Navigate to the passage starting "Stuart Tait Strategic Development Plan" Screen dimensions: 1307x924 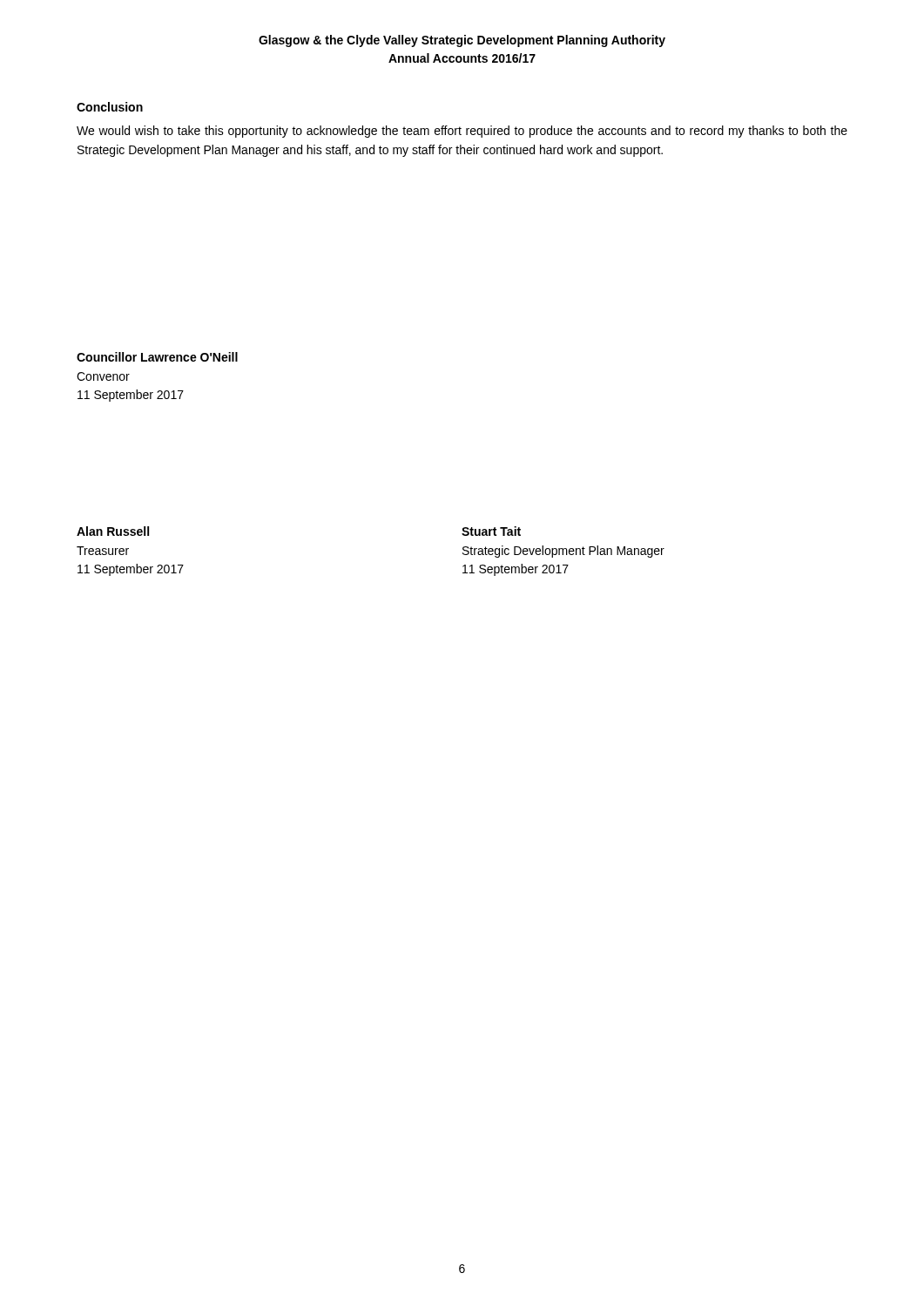point(563,550)
